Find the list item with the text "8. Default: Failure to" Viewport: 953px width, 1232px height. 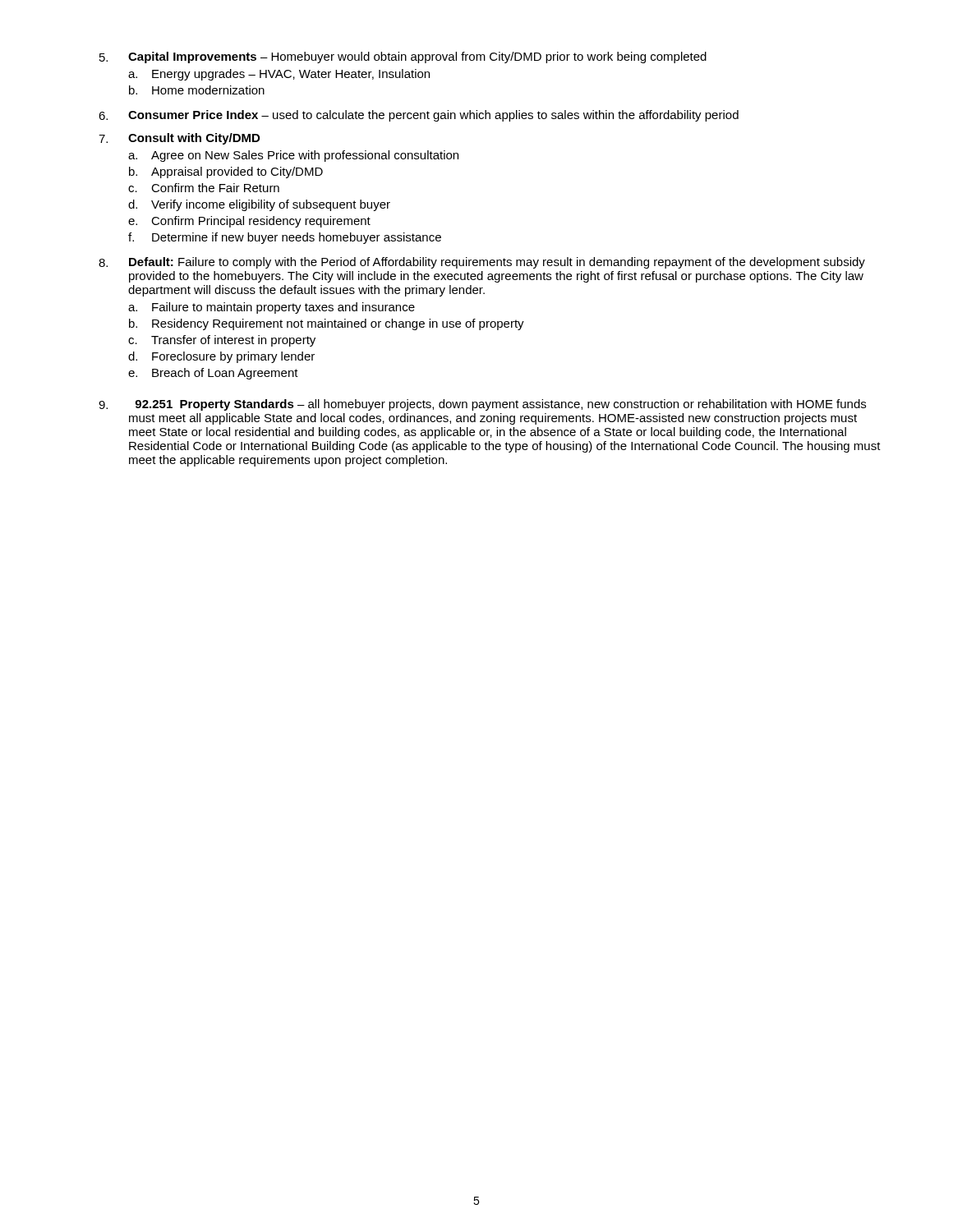coord(493,318)
